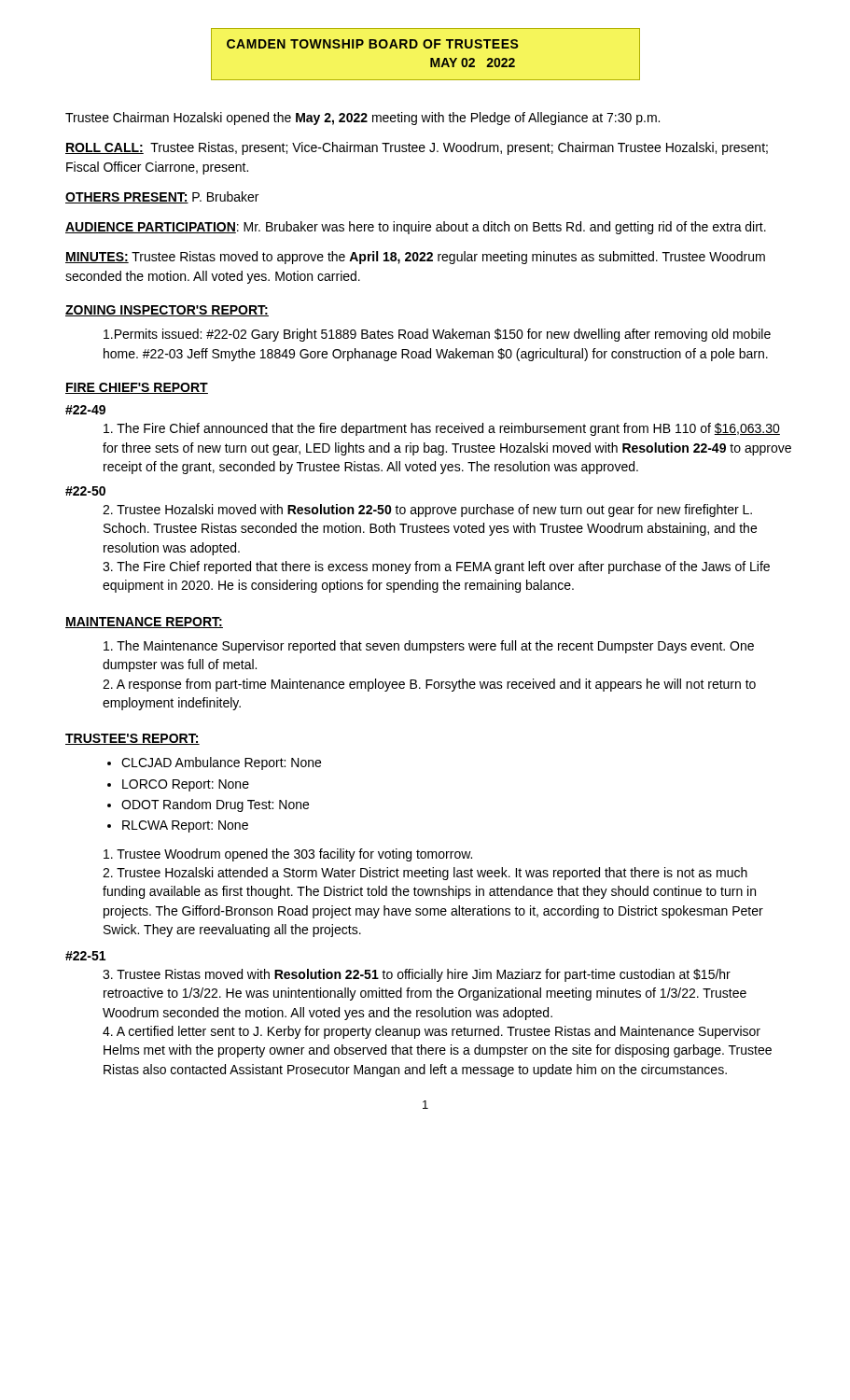Locate the text block starting "Trustee Chairman Hozalski"

click(x=363, y=118)
